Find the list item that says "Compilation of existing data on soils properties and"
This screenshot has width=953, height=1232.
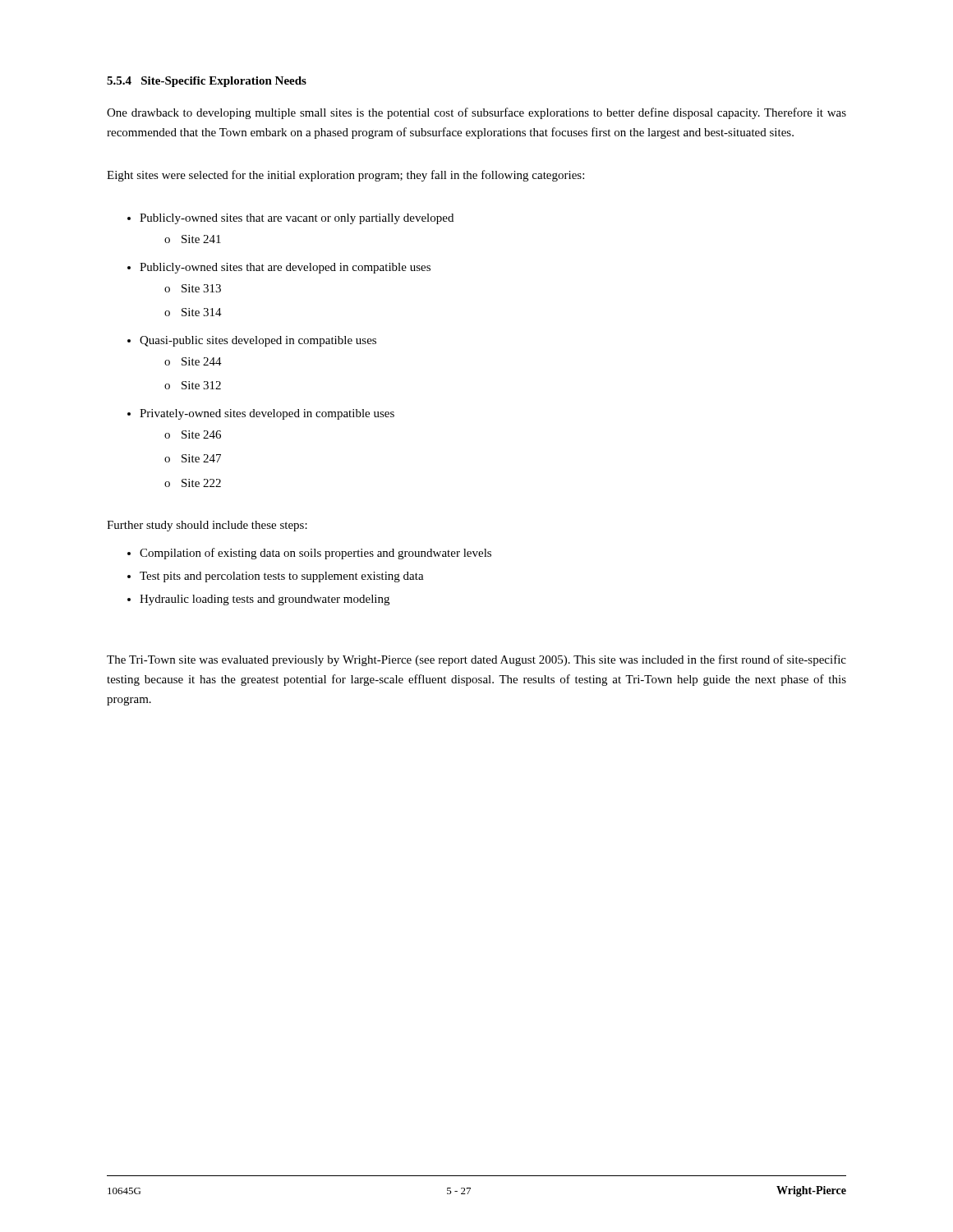(x=316, y=553)
